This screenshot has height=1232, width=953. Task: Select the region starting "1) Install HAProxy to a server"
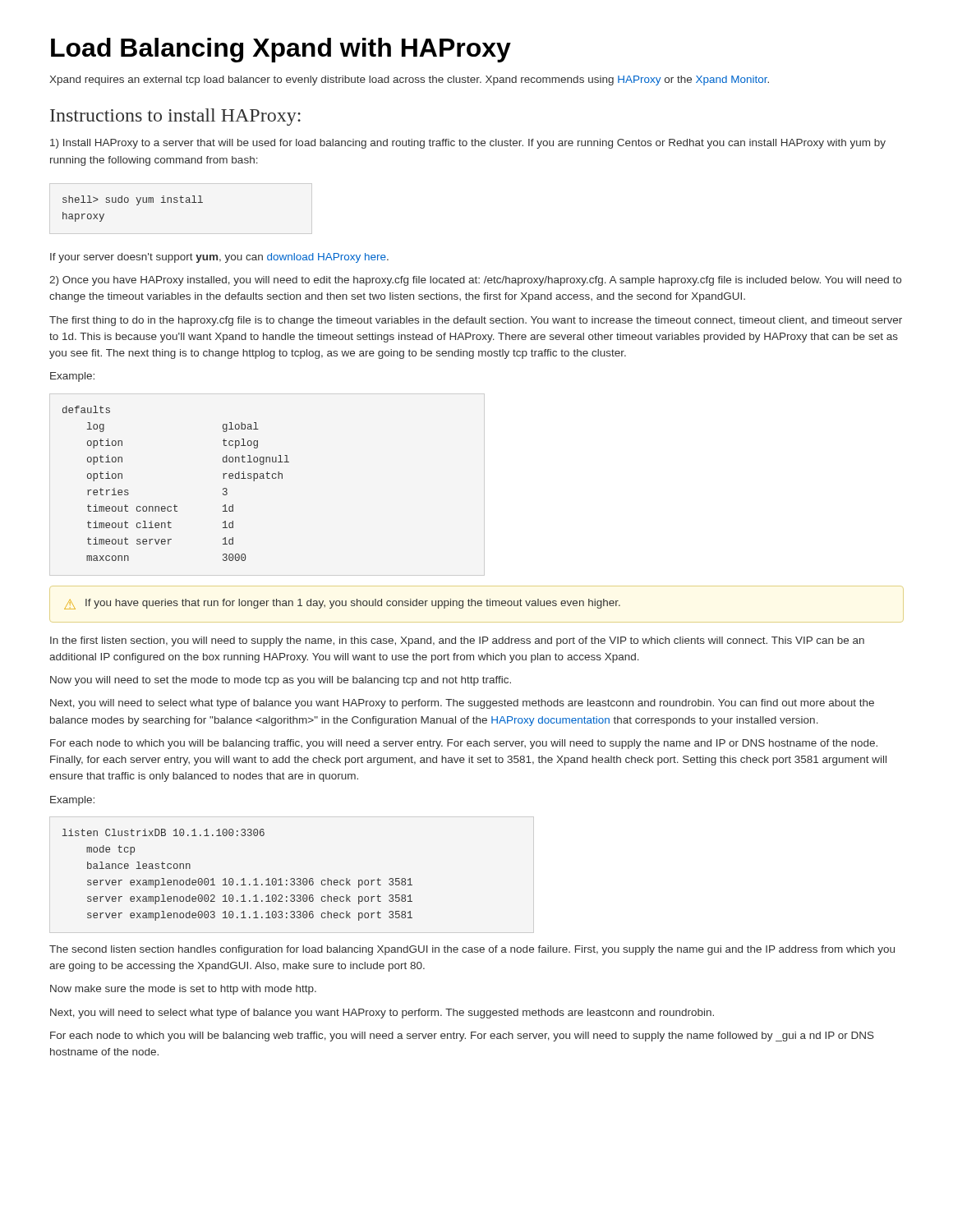pos(476,152)
